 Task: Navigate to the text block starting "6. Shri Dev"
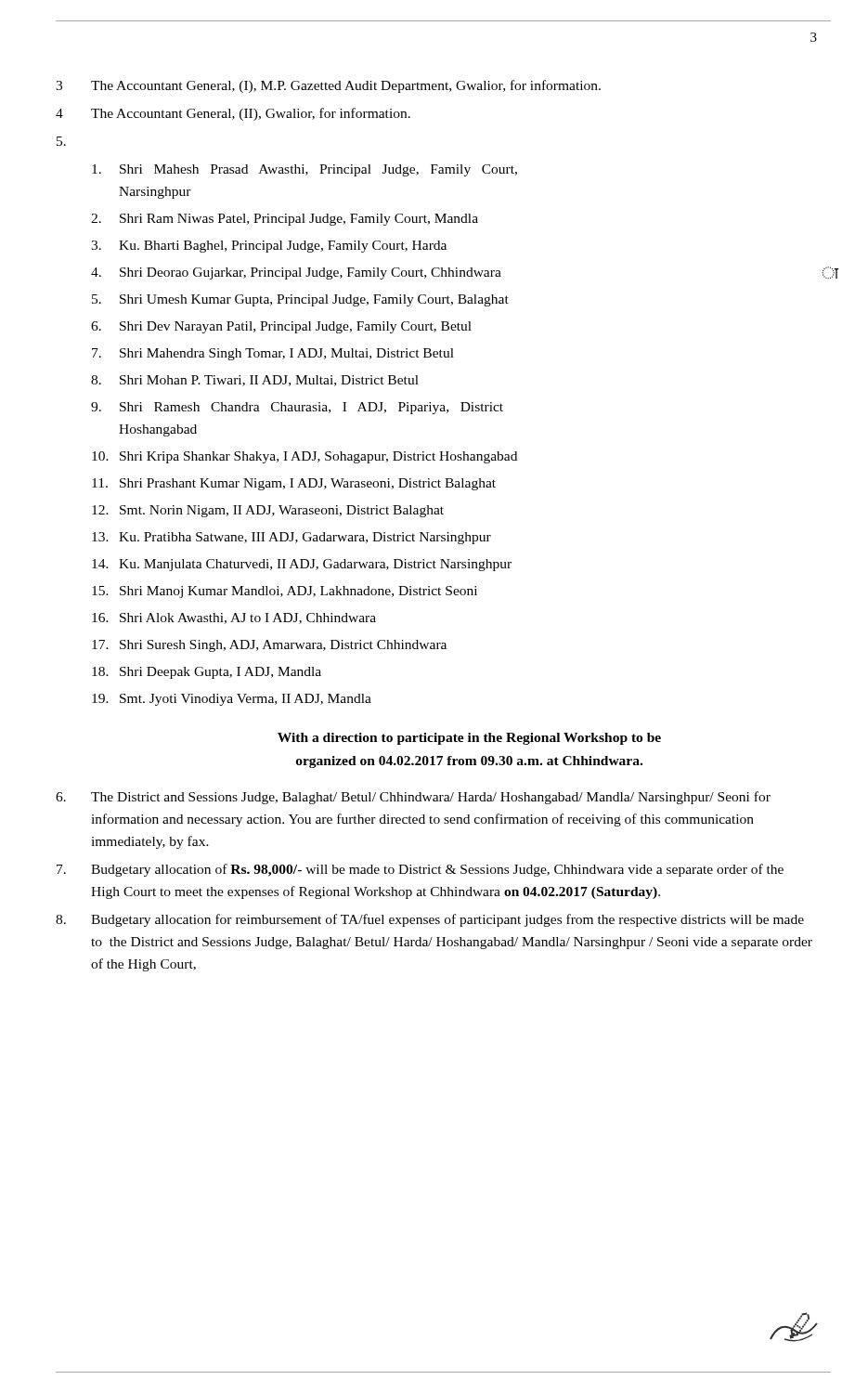click(x=452, y=326)
